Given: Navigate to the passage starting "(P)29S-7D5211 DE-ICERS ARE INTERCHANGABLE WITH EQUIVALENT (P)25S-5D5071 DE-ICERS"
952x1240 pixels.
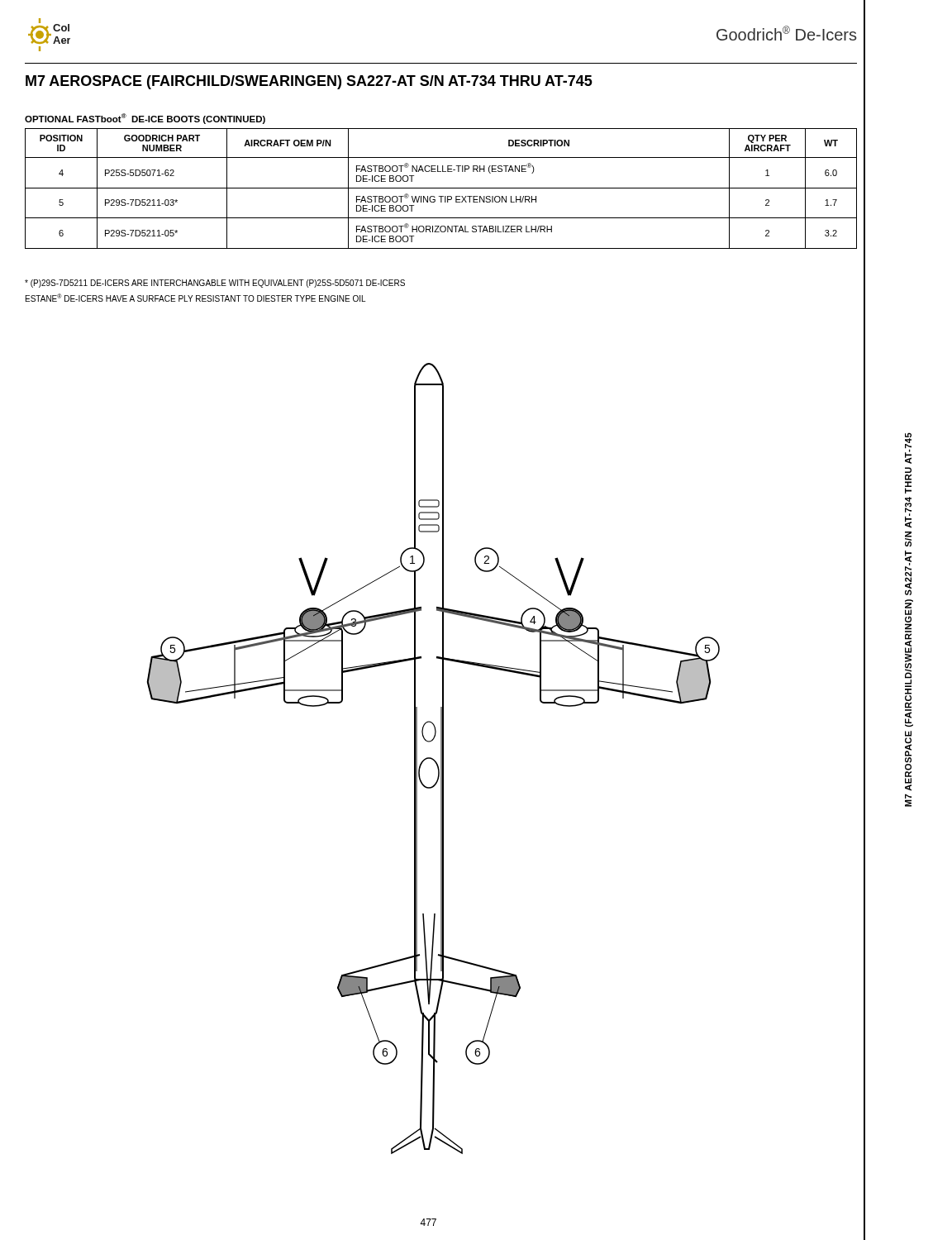Looking at the screenshot, I should click(x=215, y=283).
